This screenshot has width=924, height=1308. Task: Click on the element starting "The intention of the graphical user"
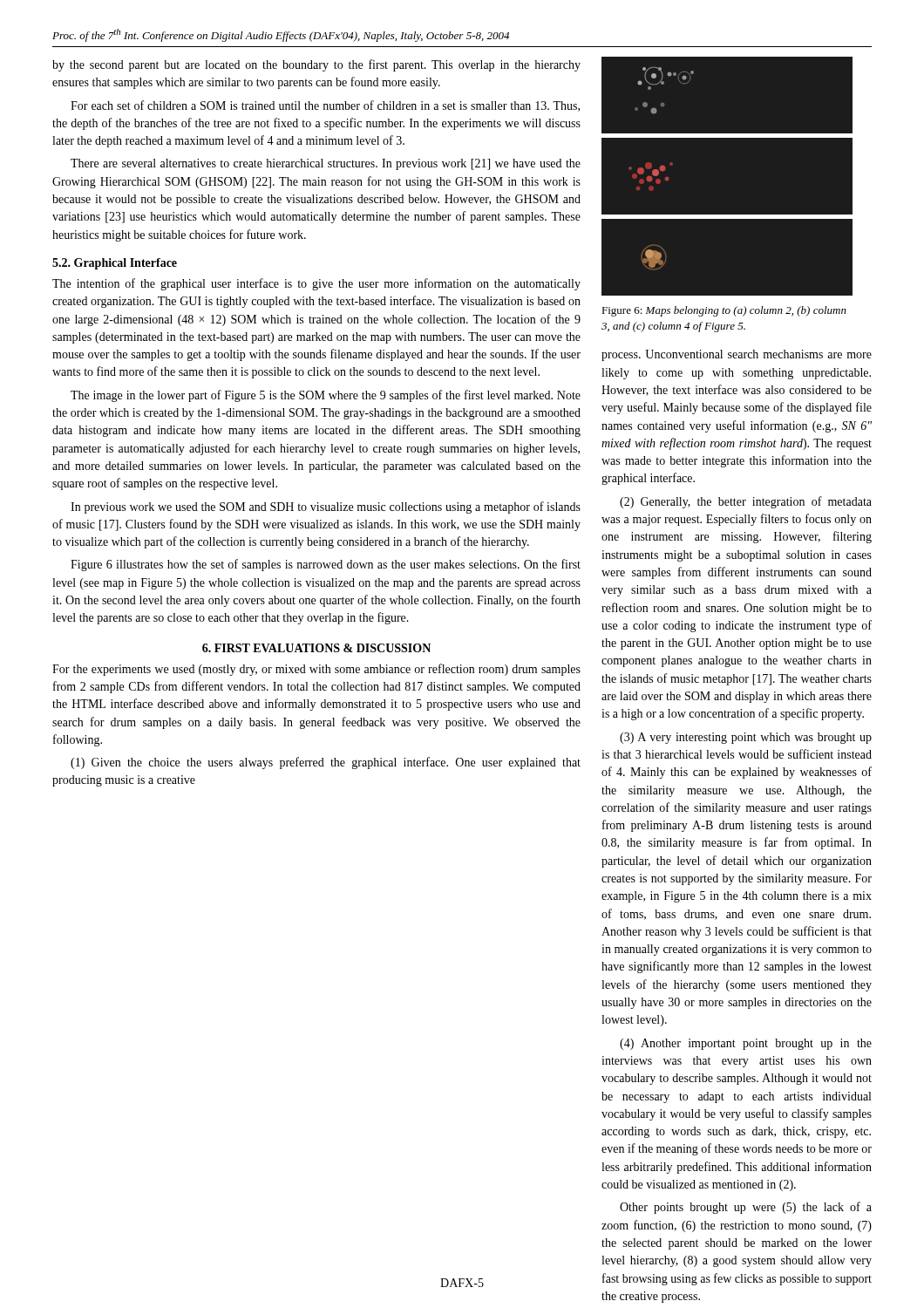point(316,451)
